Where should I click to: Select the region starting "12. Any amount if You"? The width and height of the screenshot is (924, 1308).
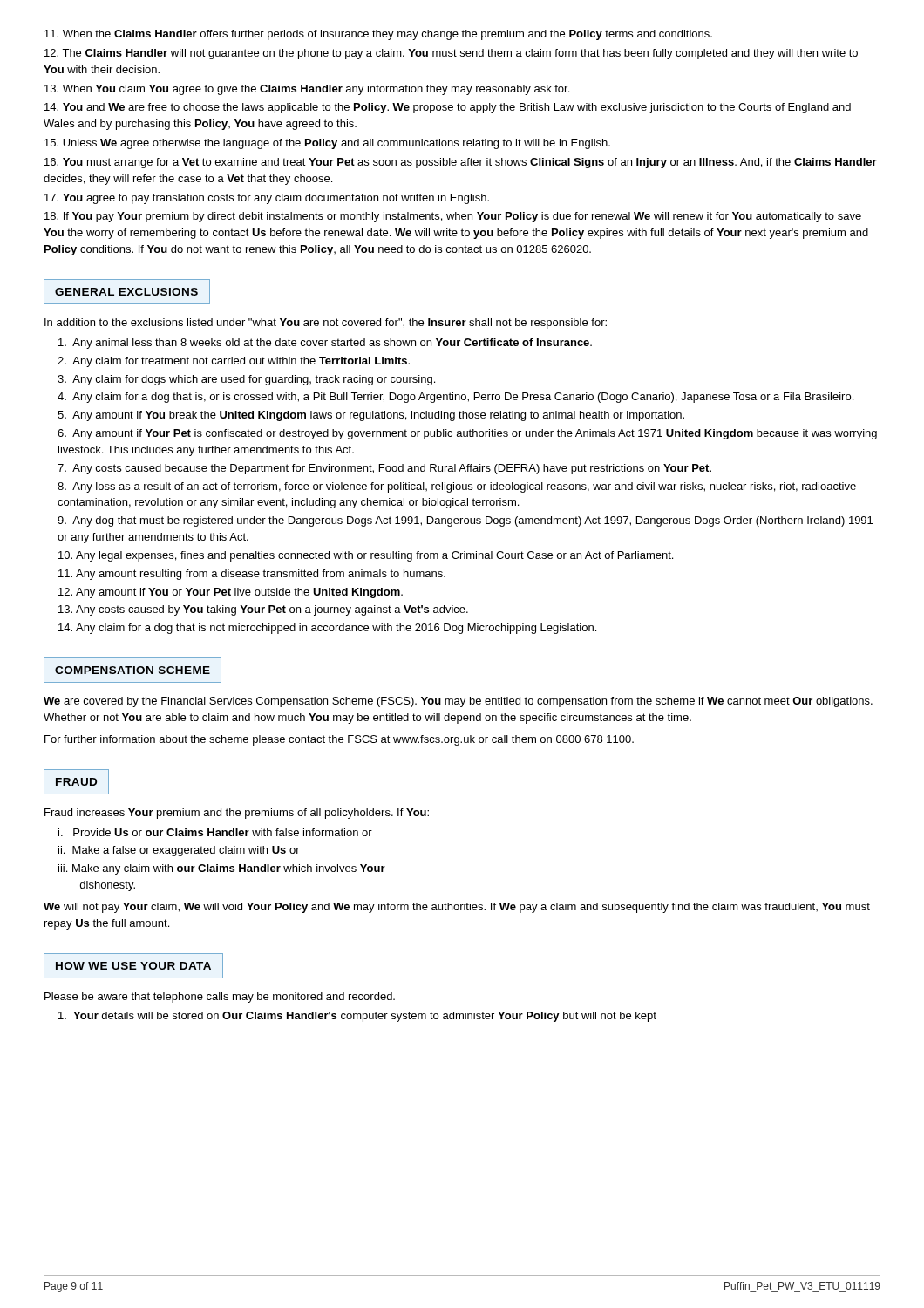point(231,591)
